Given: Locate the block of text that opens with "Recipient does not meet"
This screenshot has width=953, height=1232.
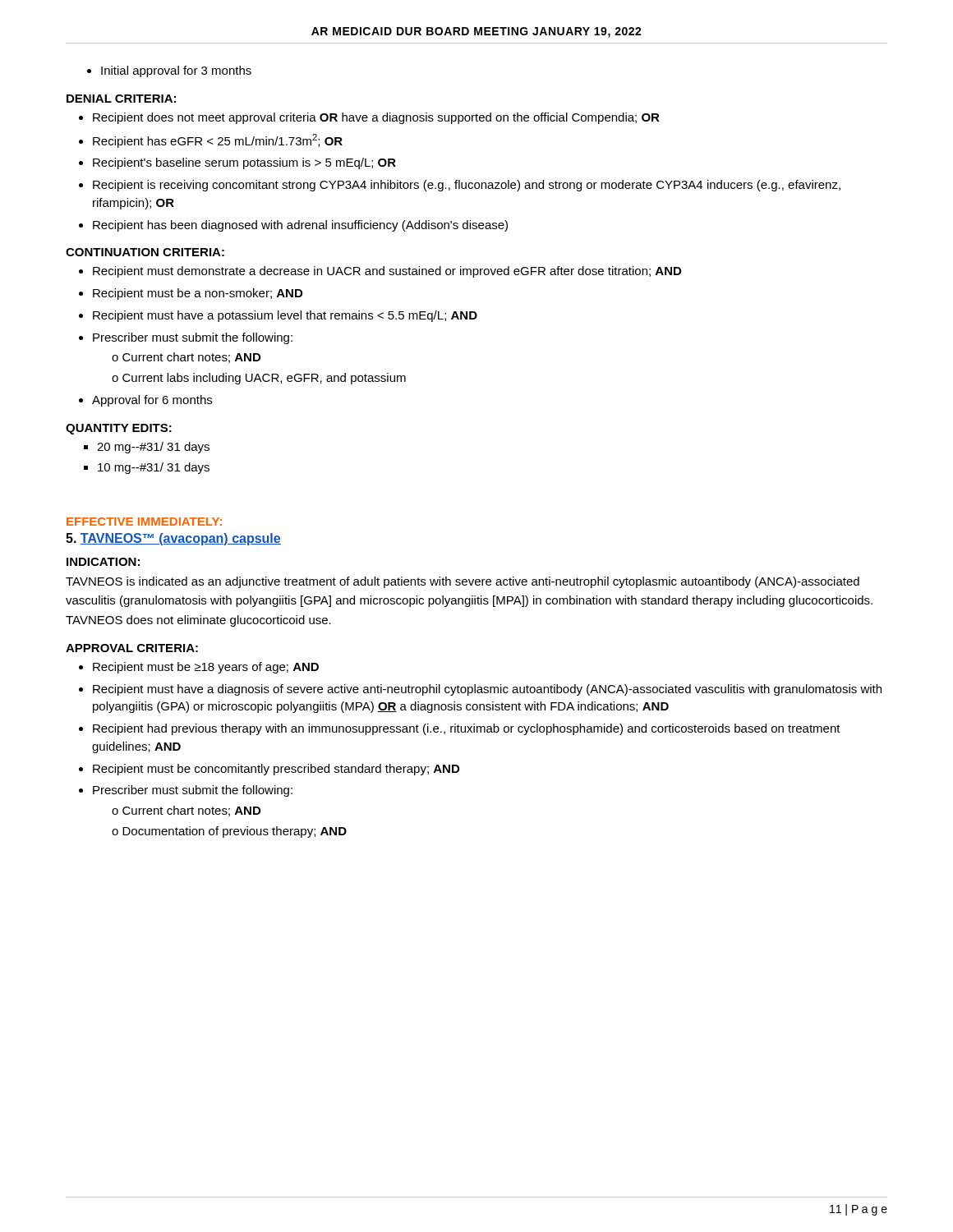Looking at the screenshot, I should [x=476, y=171].
